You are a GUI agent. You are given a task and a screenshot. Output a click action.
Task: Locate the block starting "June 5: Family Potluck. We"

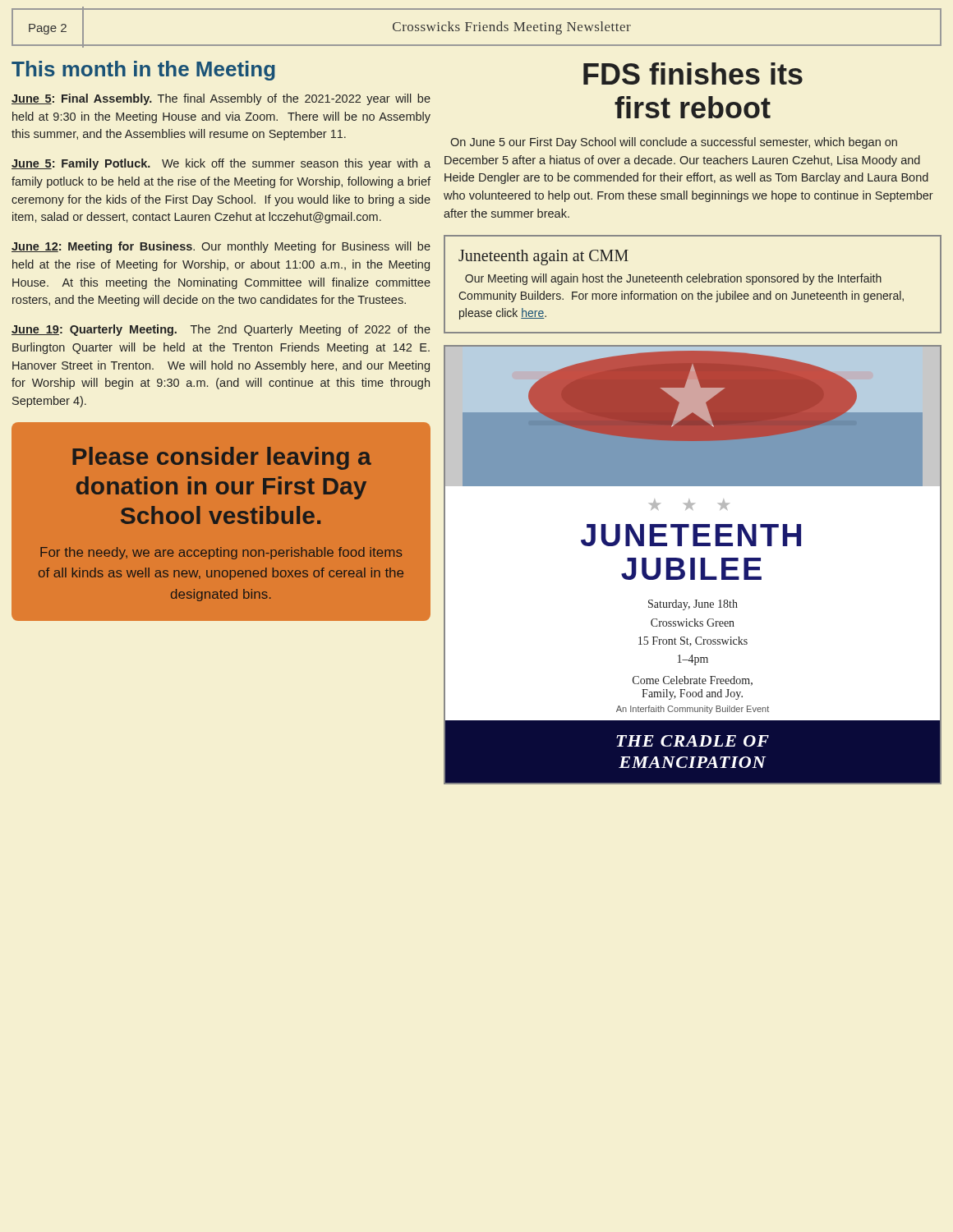click(x=221, y=190)
